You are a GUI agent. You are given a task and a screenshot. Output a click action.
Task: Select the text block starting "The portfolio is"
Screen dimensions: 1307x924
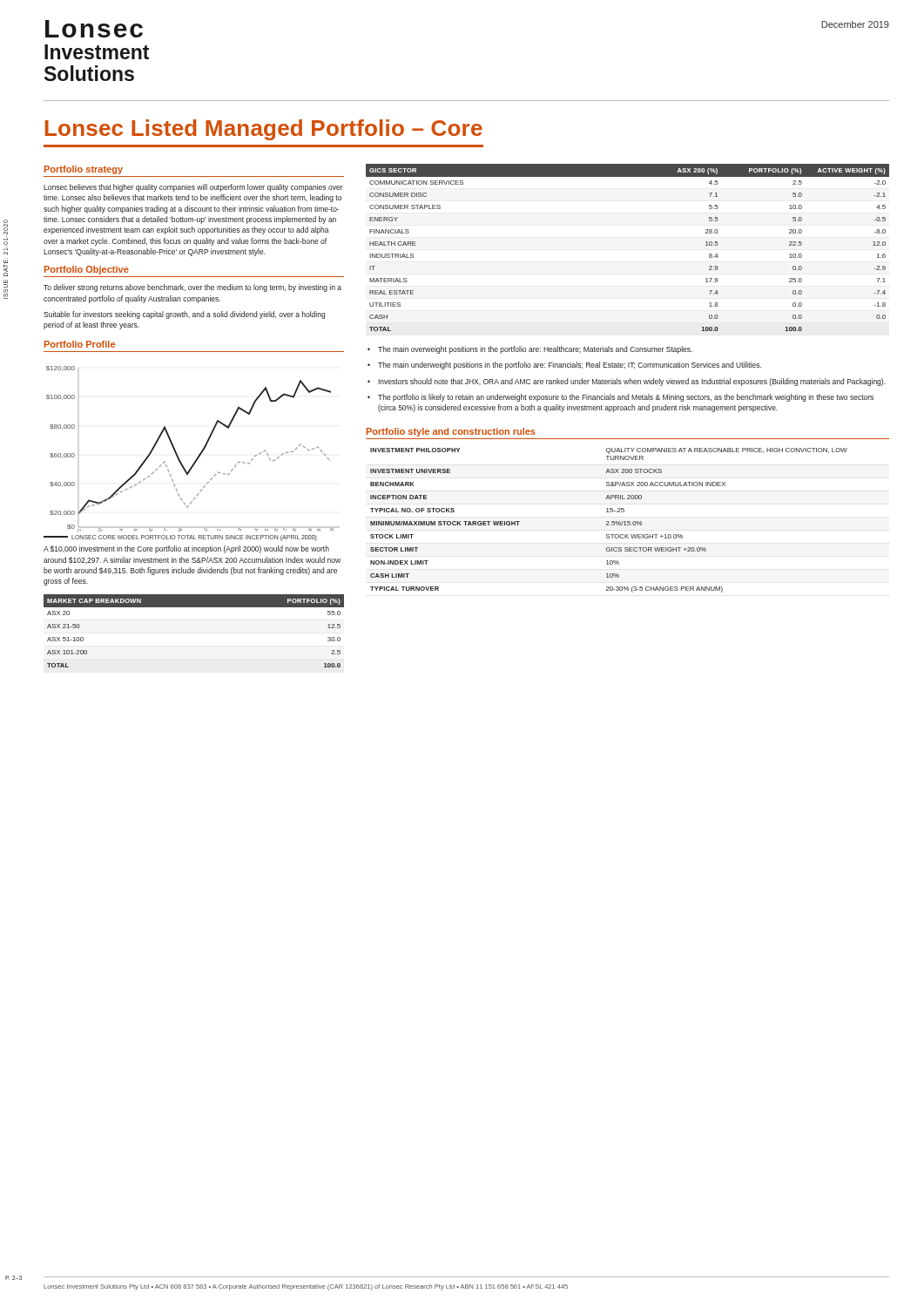point(626,403)
